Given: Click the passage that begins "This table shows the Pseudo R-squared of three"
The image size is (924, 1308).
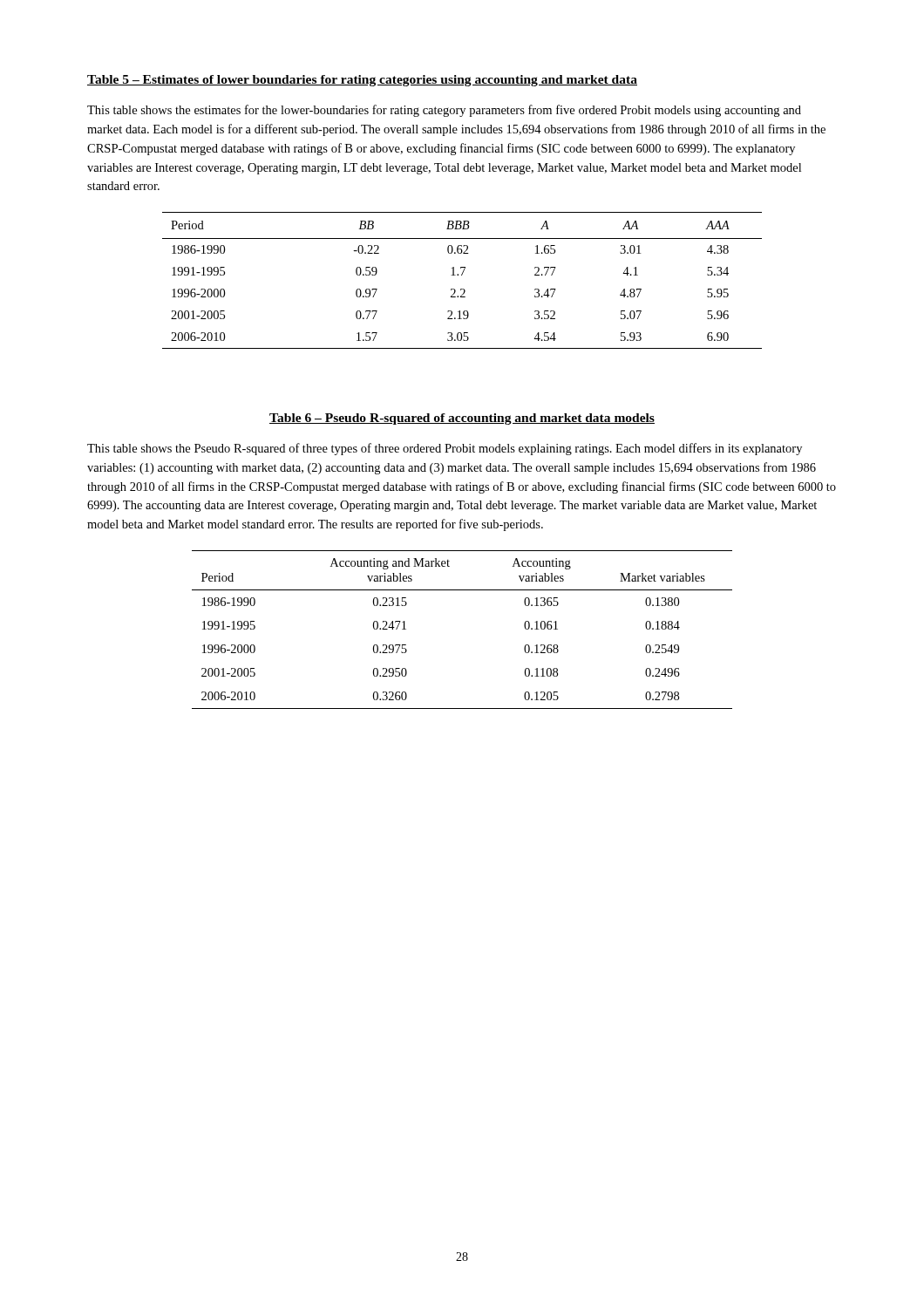Looking at the screenshot, I should point(462,486).
